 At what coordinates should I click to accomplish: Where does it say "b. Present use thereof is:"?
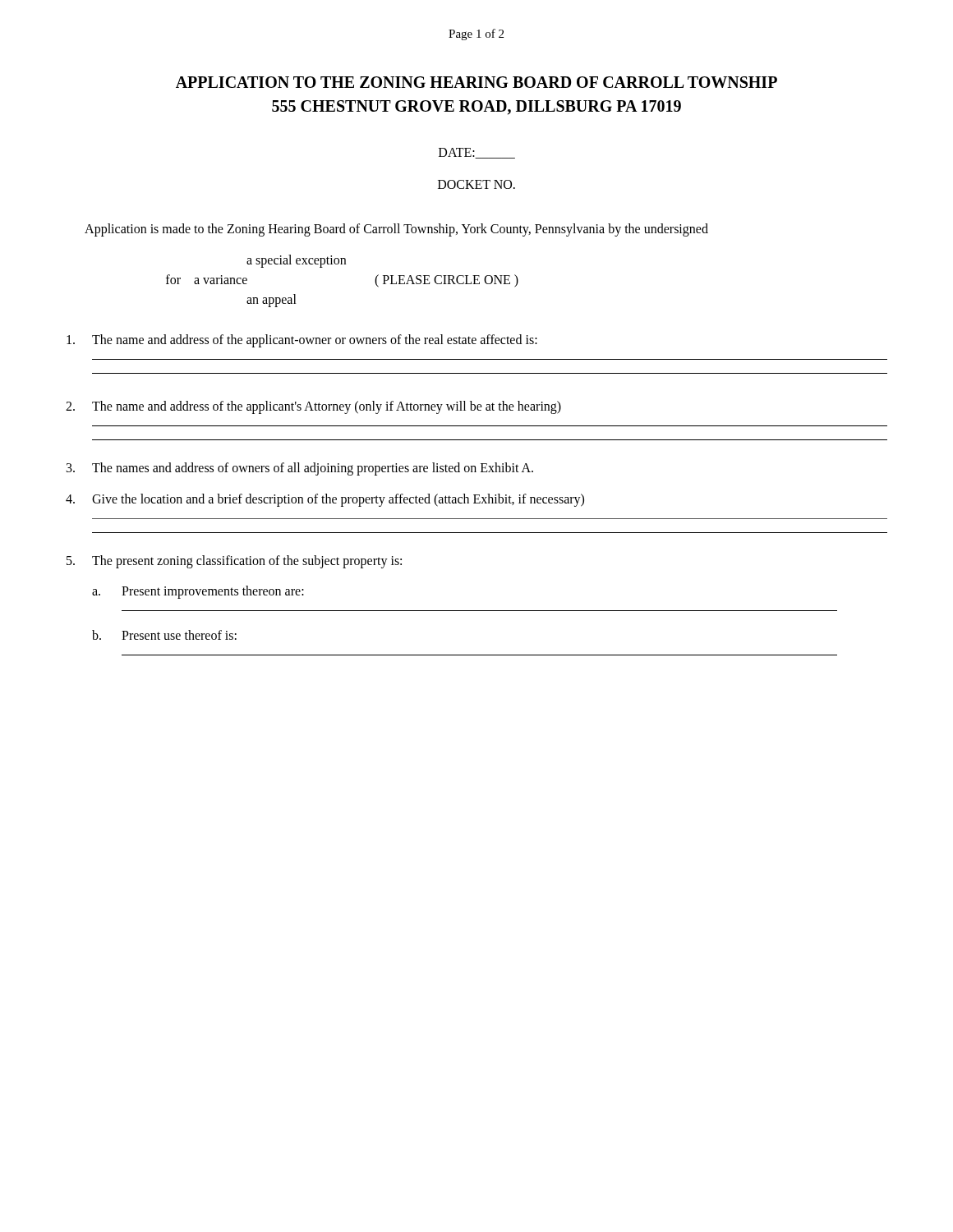164,635
